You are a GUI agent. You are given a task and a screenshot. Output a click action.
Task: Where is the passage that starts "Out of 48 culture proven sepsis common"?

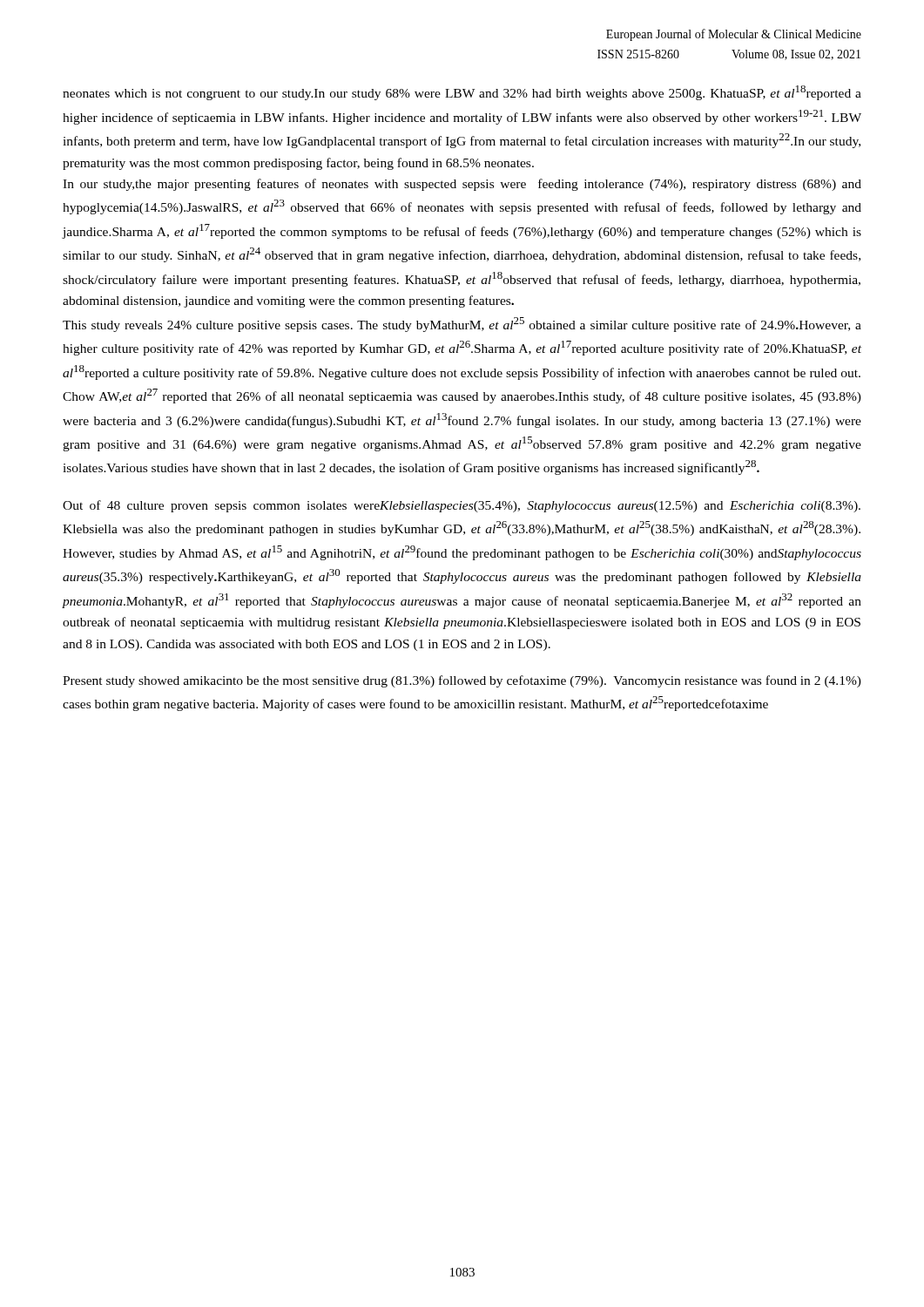tap(462, 574)
